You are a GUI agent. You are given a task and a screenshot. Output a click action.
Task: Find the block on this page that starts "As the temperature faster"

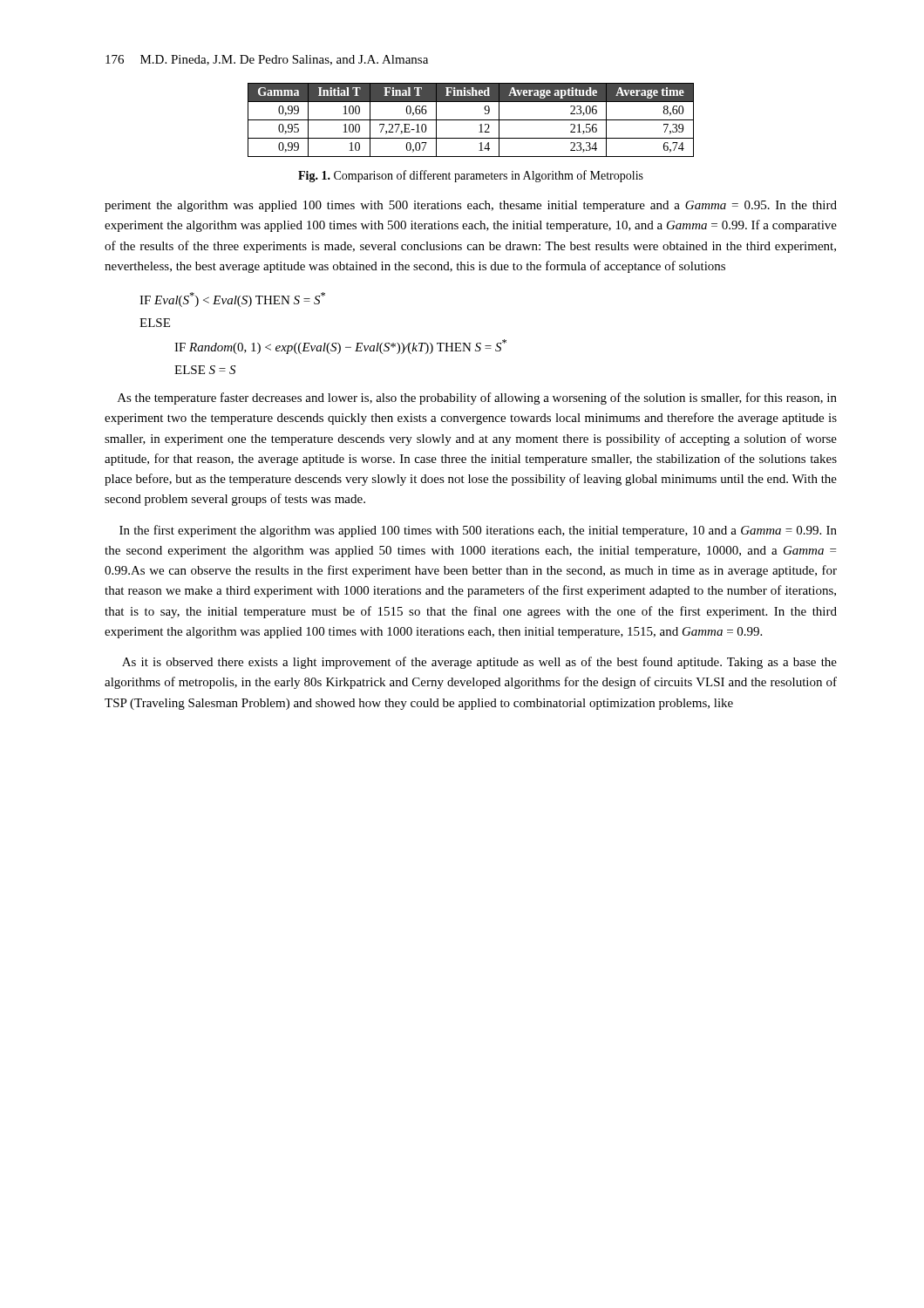click(x=471, y=448)
